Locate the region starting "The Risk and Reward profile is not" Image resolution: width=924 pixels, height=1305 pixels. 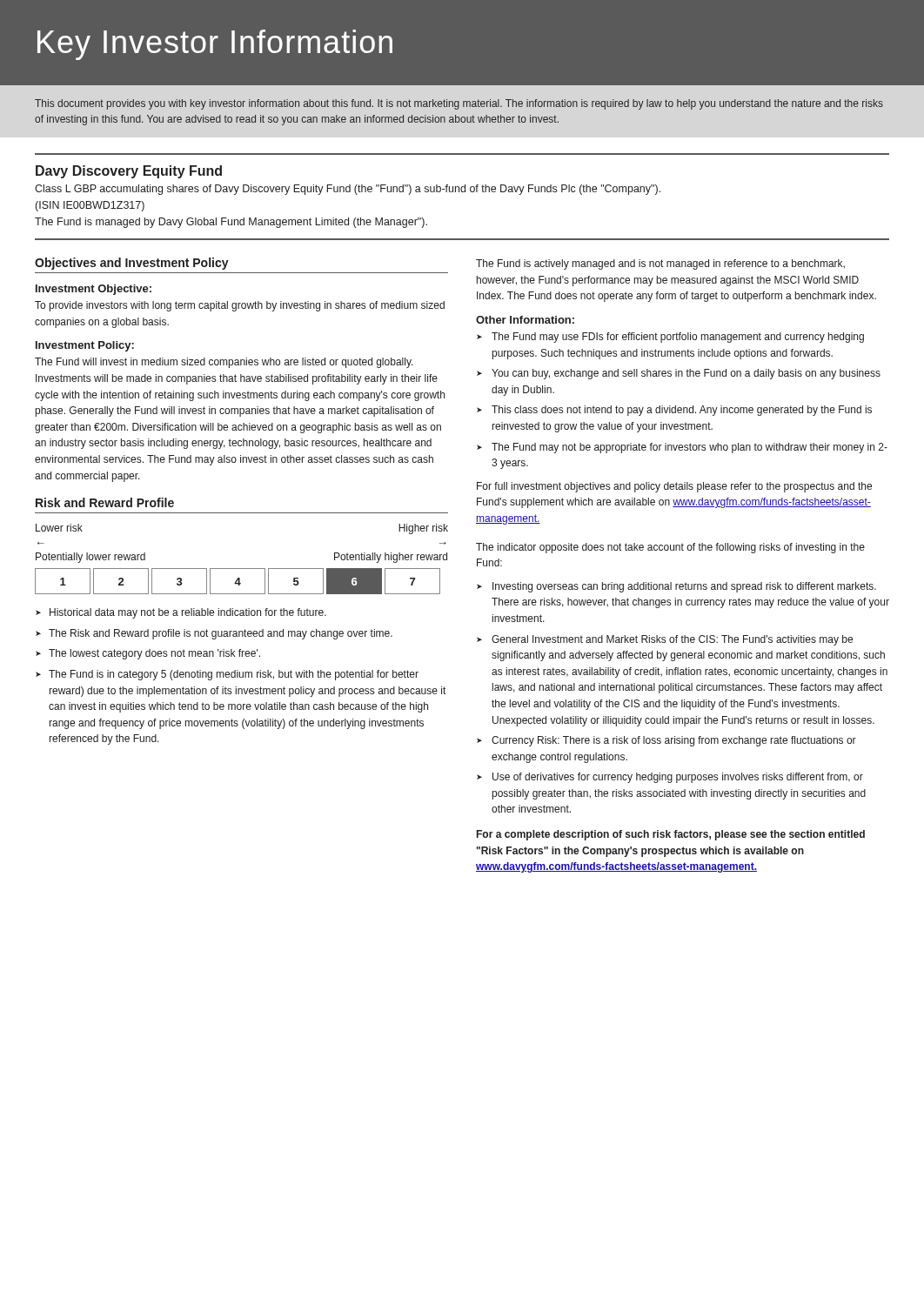221,633
